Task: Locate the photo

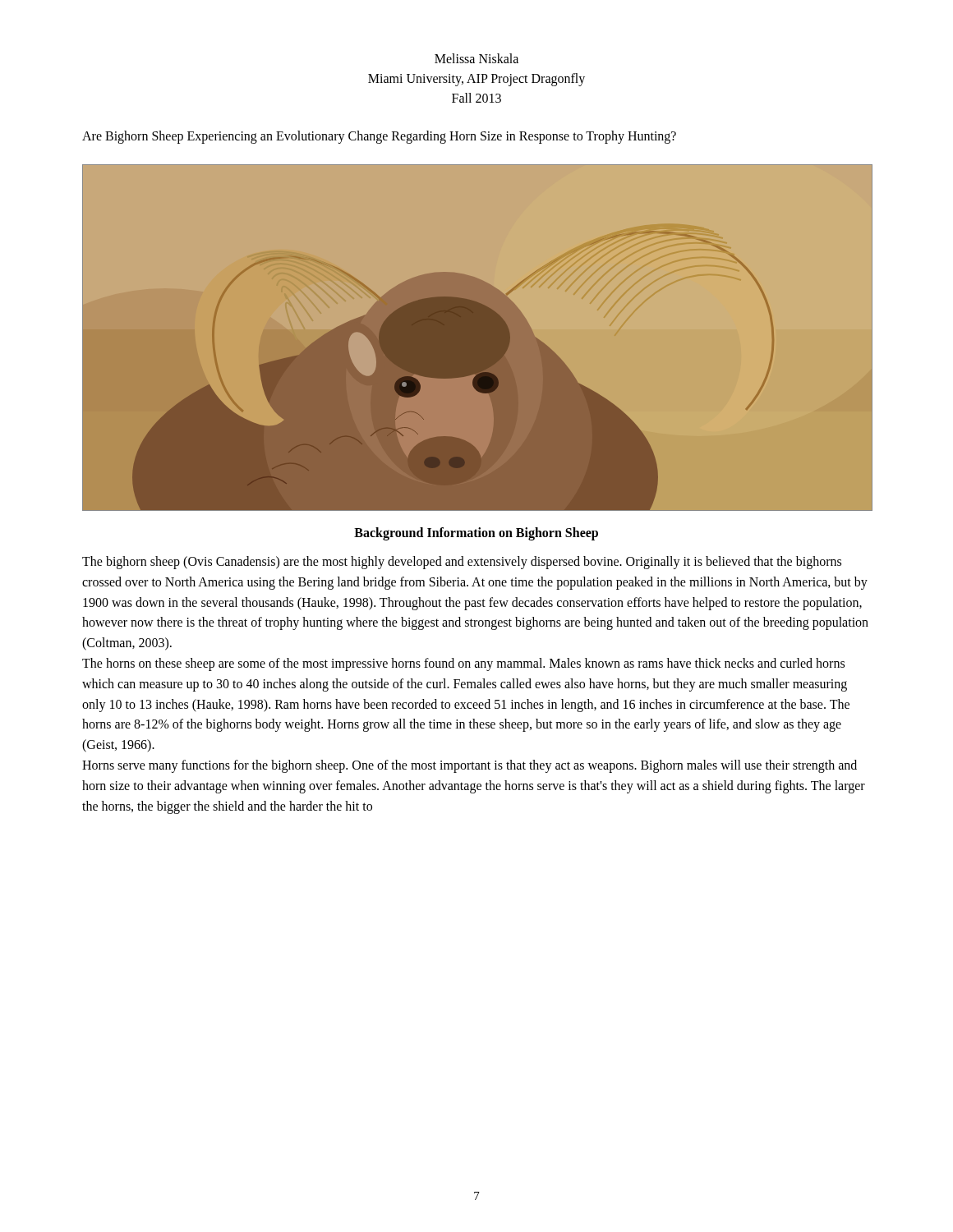Action: (476, 338)
